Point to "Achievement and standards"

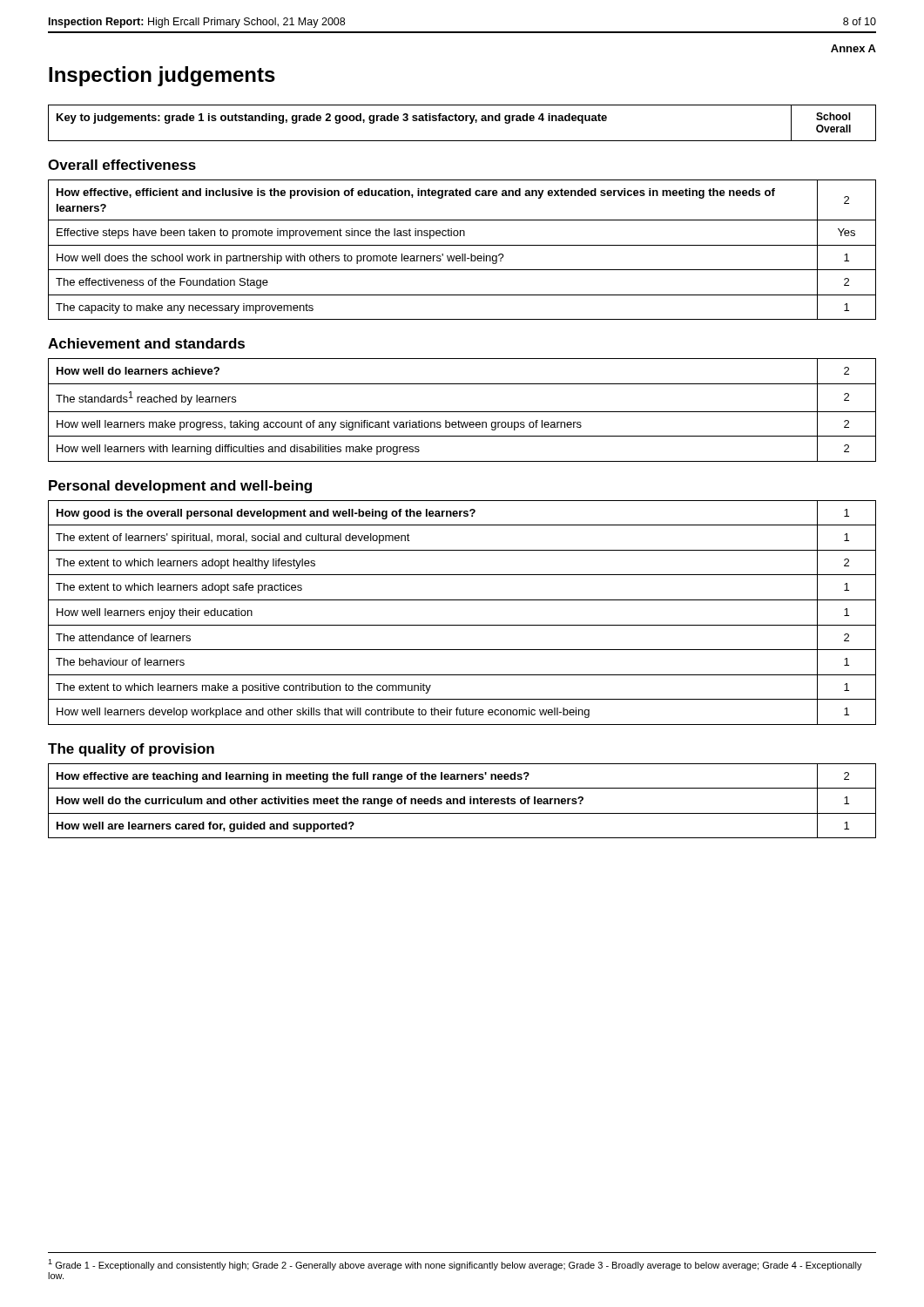[147, 344]
